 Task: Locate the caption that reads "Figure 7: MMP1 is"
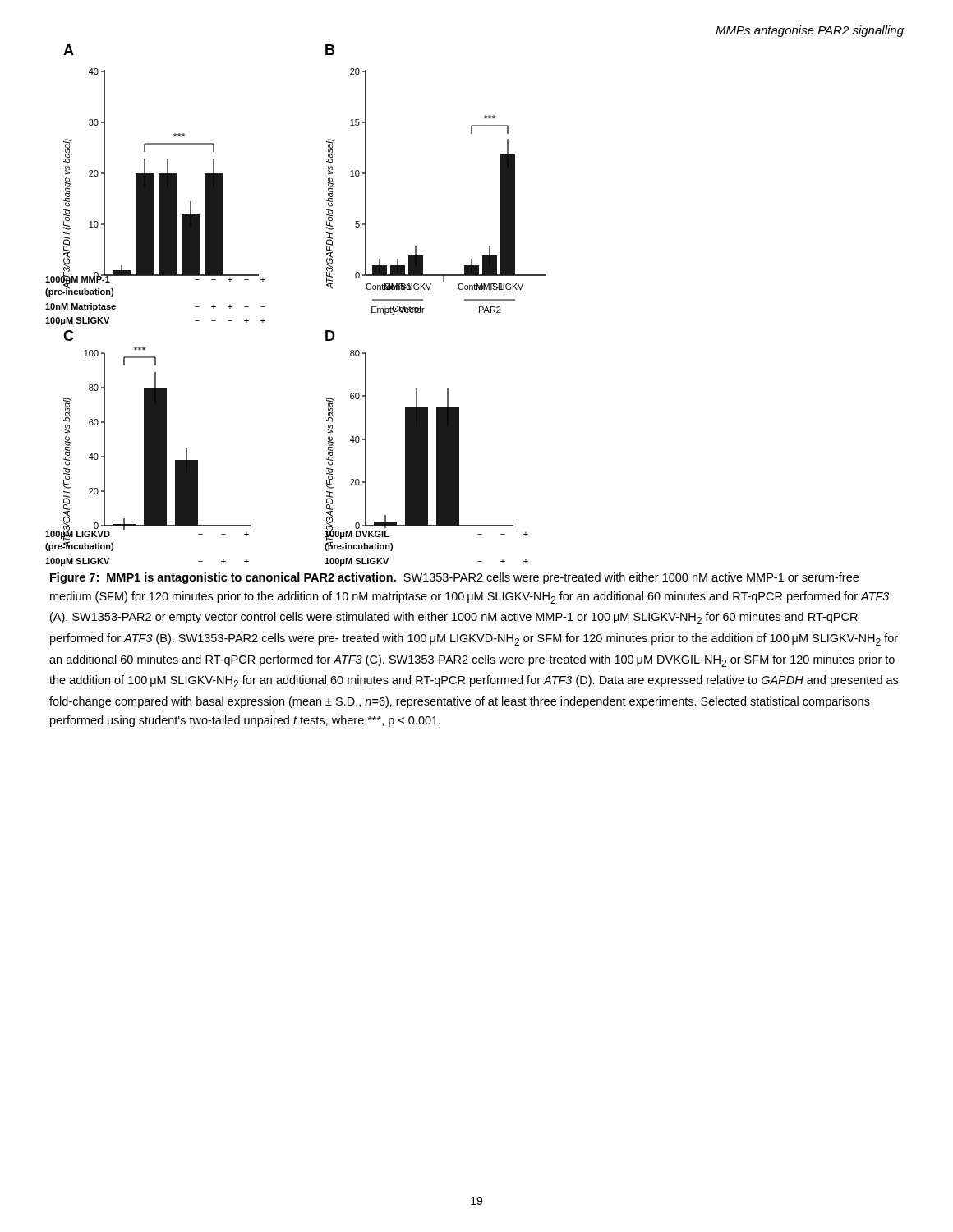(x=474, y=649)
